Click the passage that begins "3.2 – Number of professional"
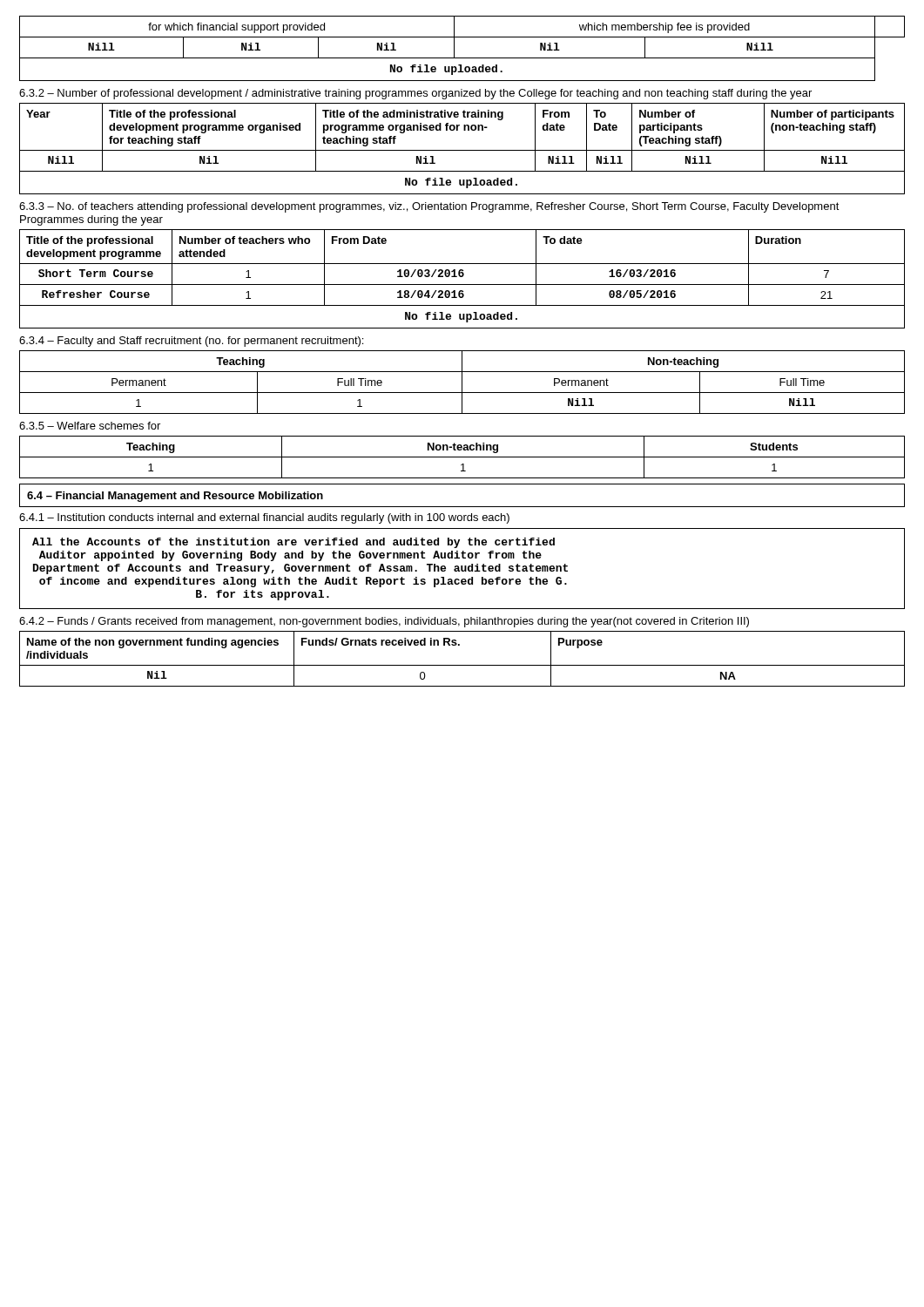 pos(416,93)
